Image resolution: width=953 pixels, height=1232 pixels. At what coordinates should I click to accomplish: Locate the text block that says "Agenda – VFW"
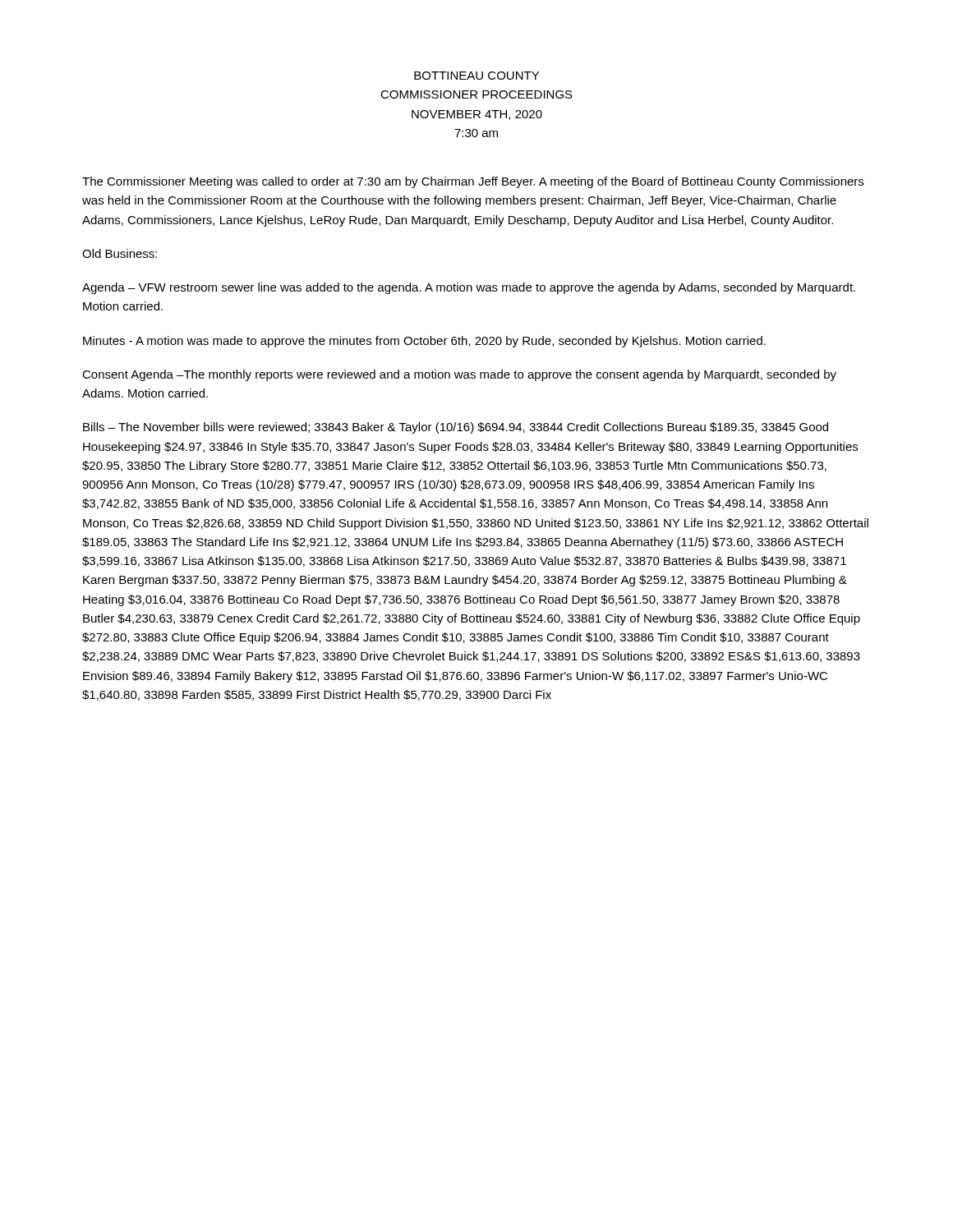[469, 297]
